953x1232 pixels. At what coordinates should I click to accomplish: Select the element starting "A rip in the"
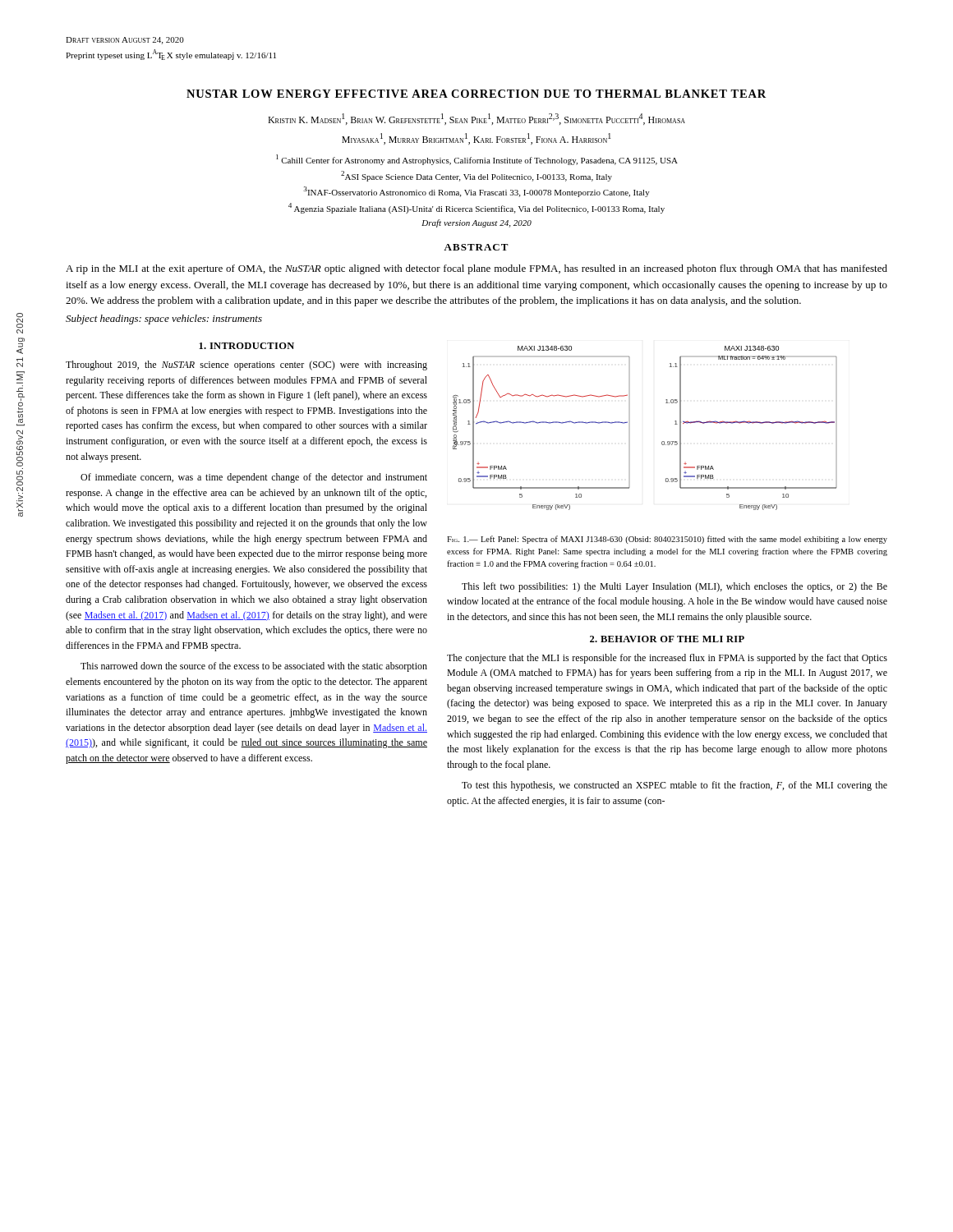coord(476,284)
